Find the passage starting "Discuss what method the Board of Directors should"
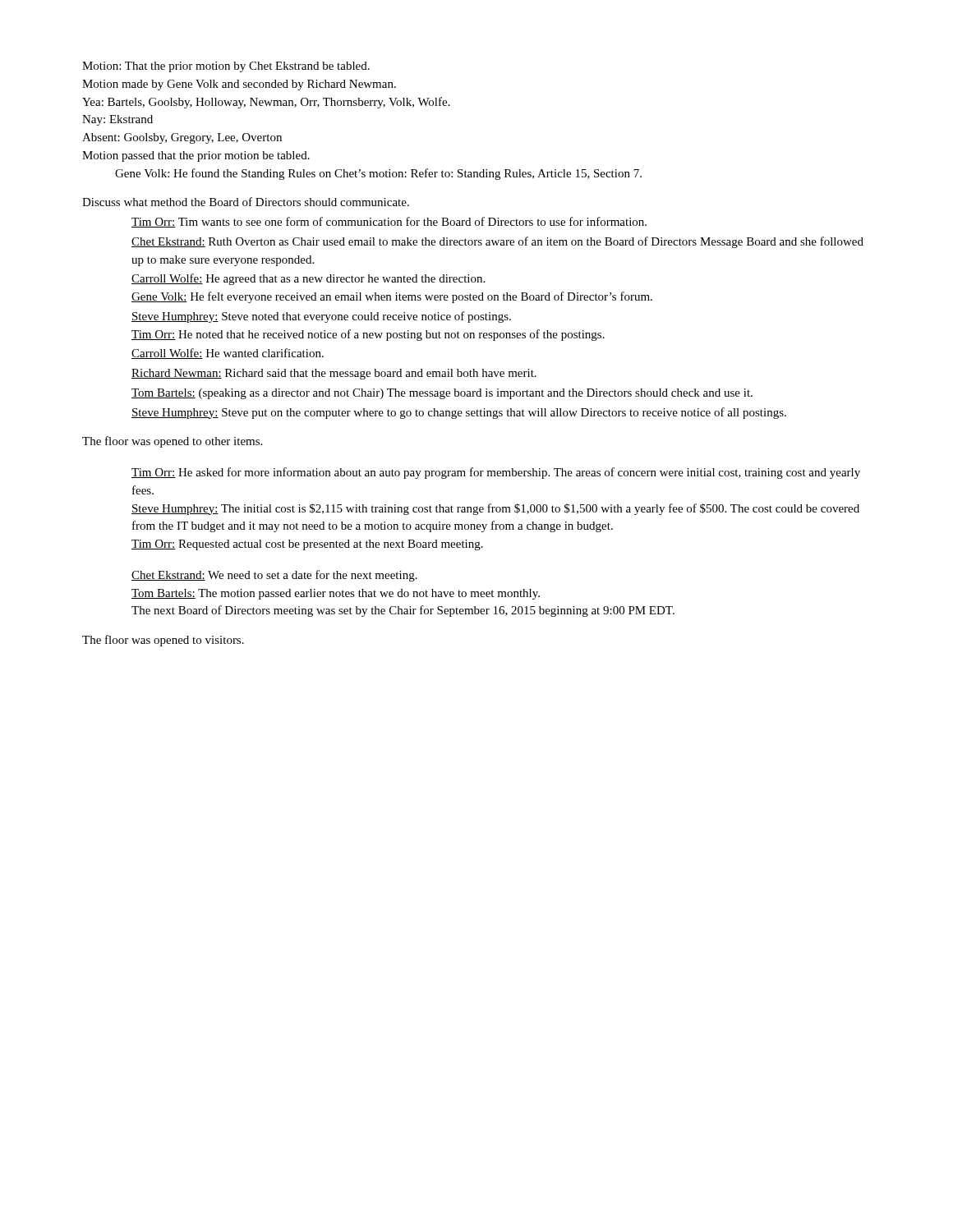This screenshot has width=953, height=1232. click(x=246, y=202)
